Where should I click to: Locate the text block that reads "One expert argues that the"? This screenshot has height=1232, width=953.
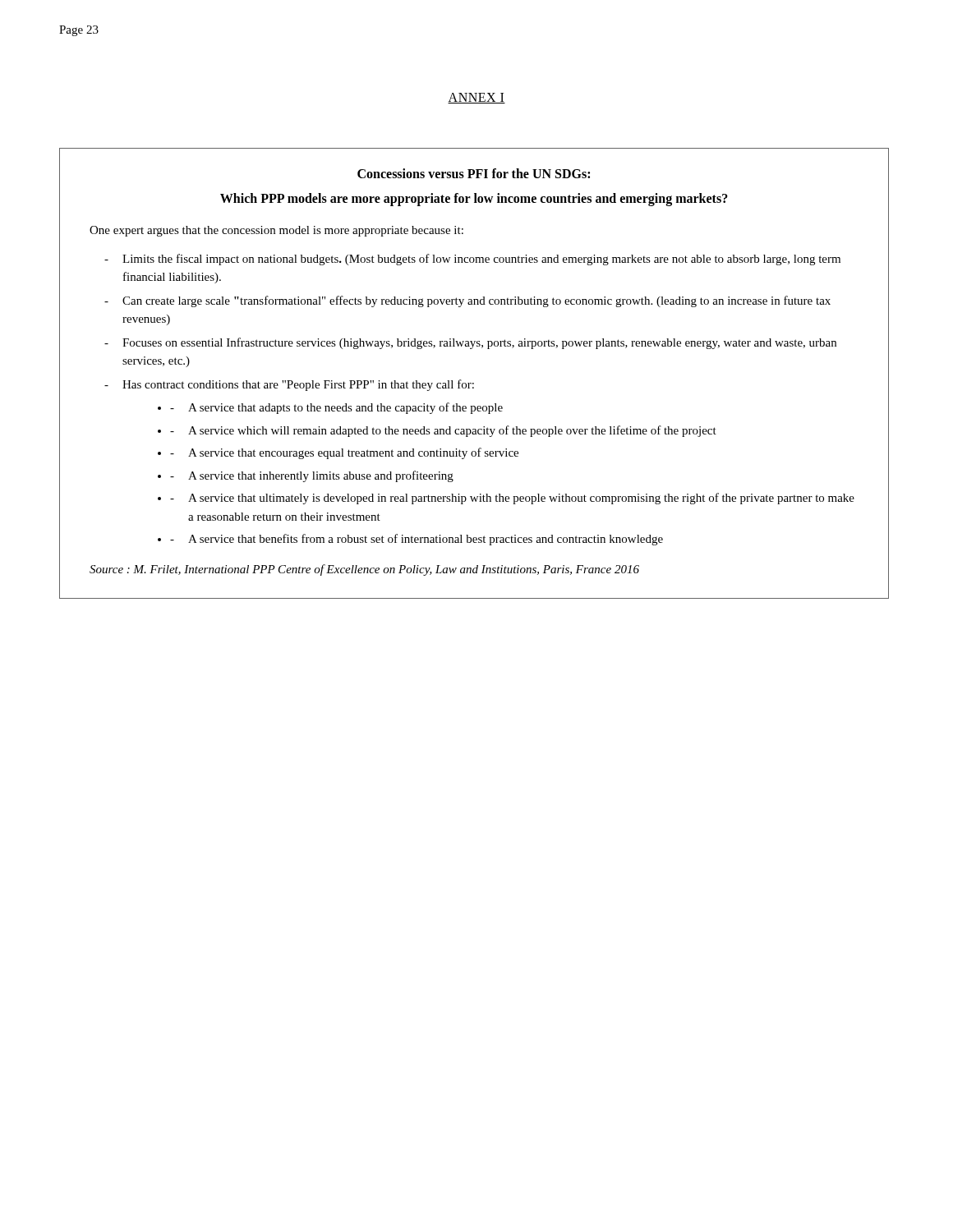(x=277, y=230)
